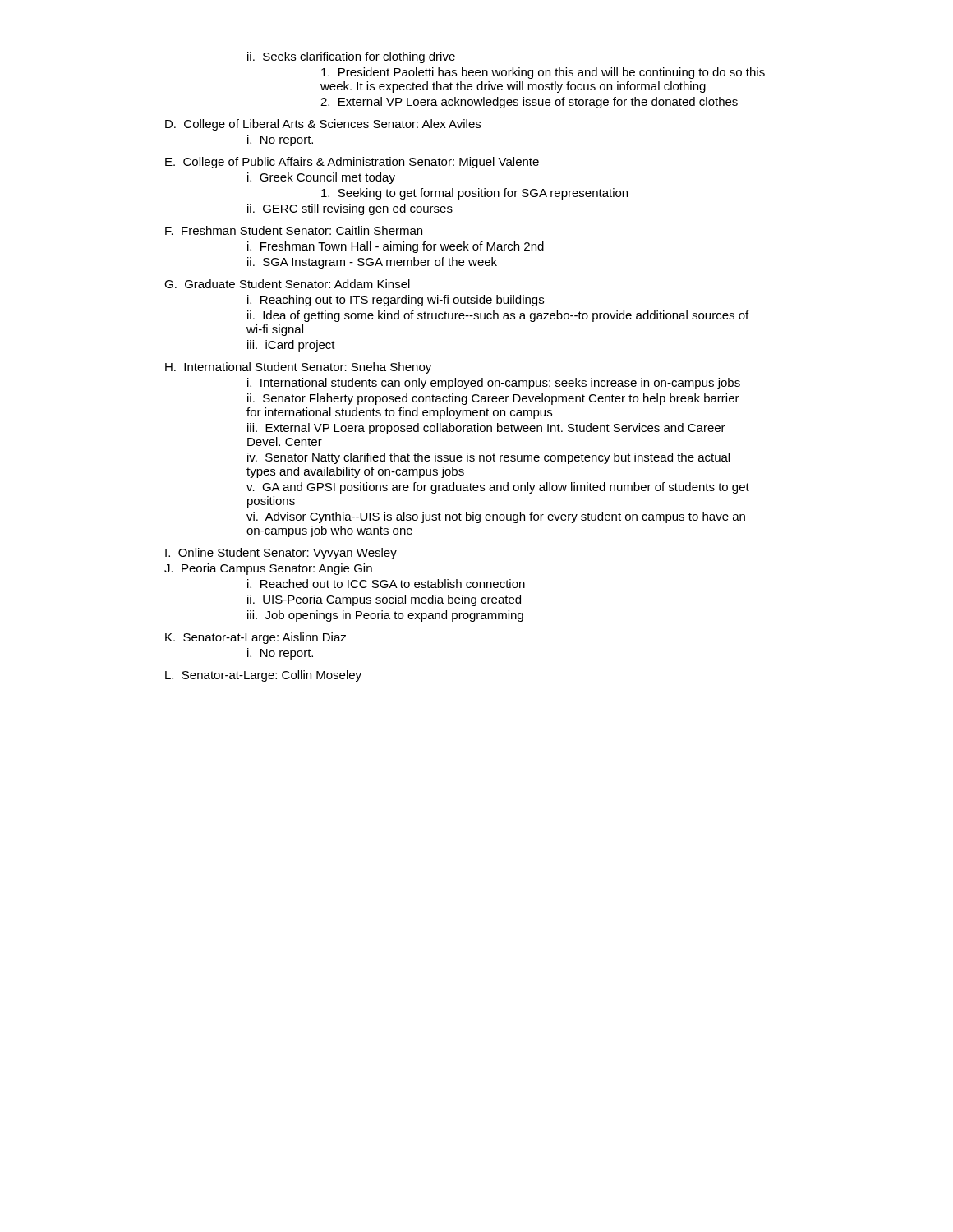Image resolution: width=953 pixels, height=1232 pixels.
Task: Click on the list item that reads "i. Freshman Town Hall - aiming"
Action: (x=395, y=246)
